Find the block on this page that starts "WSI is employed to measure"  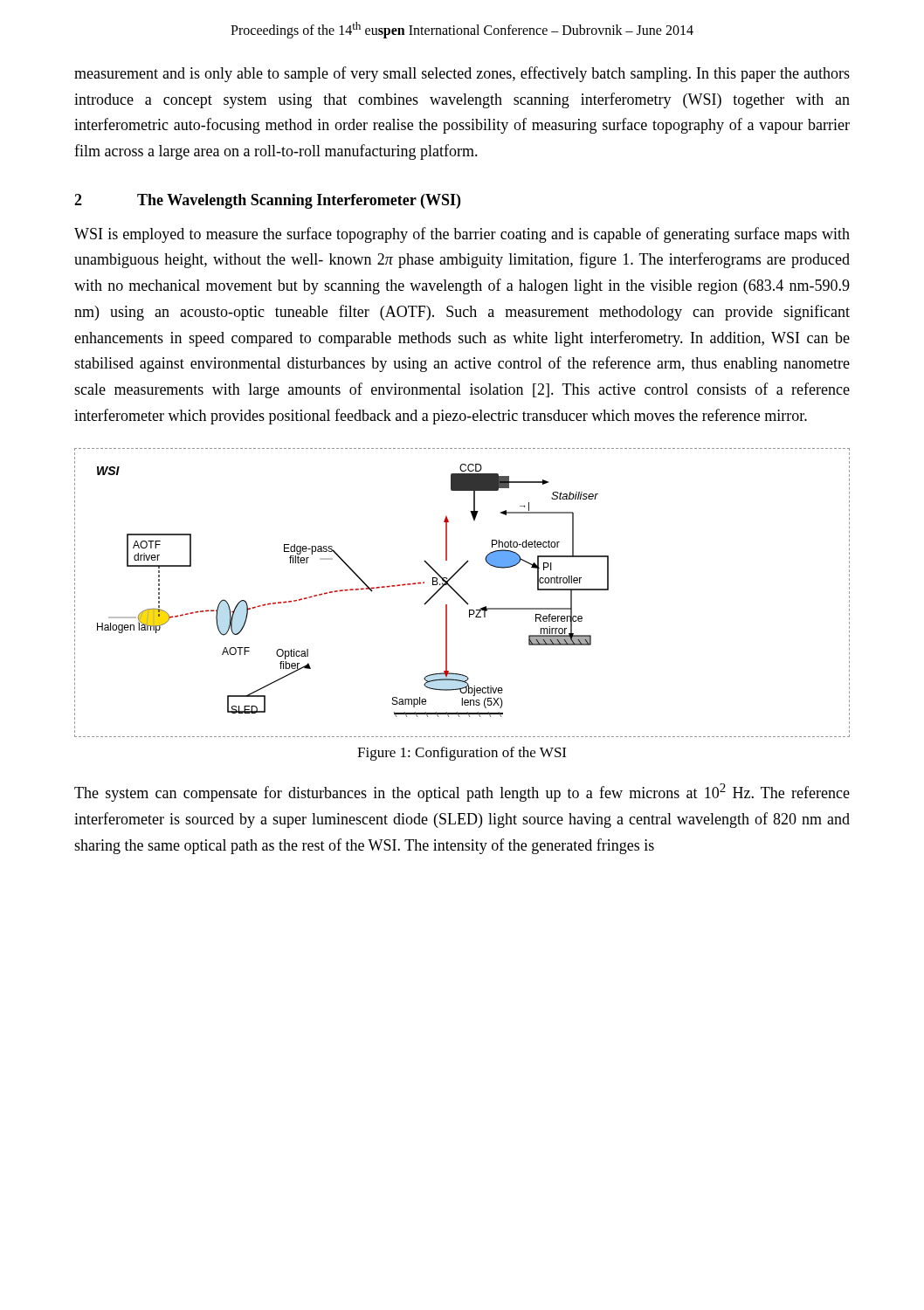[462, 325]
